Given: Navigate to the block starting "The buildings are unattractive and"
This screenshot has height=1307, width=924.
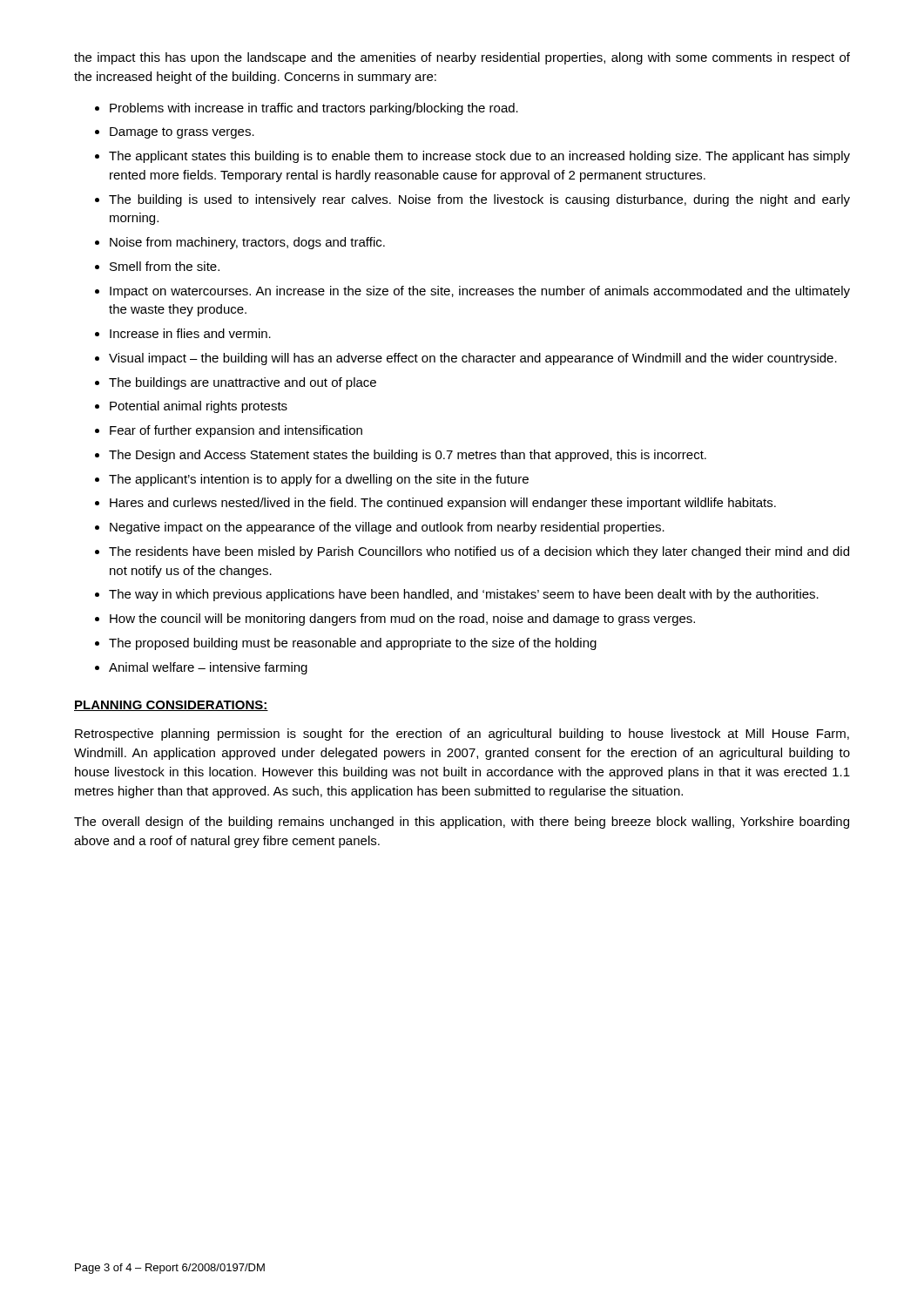Looking at the screenshot, I should coord(243,382).
